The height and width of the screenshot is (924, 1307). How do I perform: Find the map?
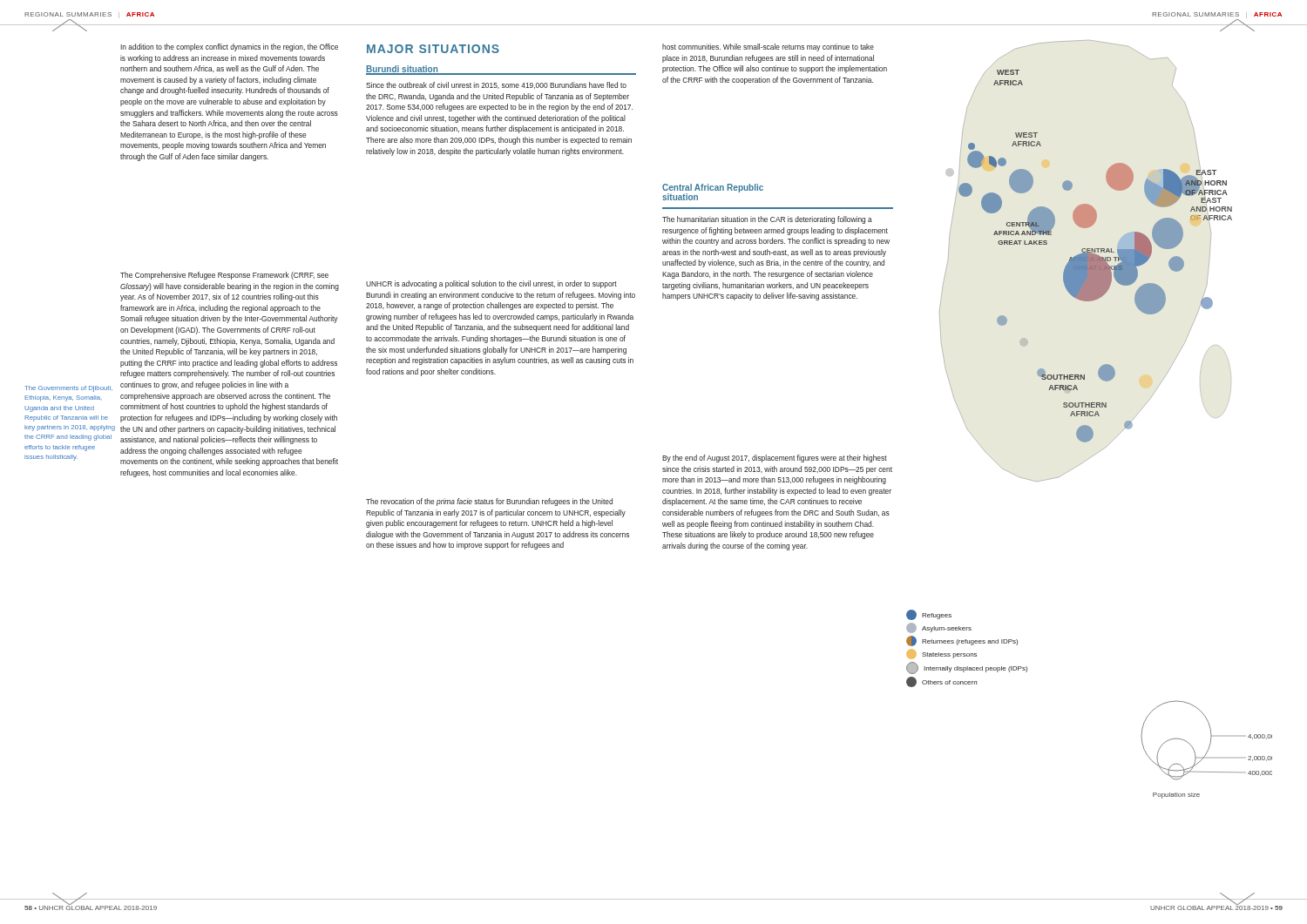1098,342
